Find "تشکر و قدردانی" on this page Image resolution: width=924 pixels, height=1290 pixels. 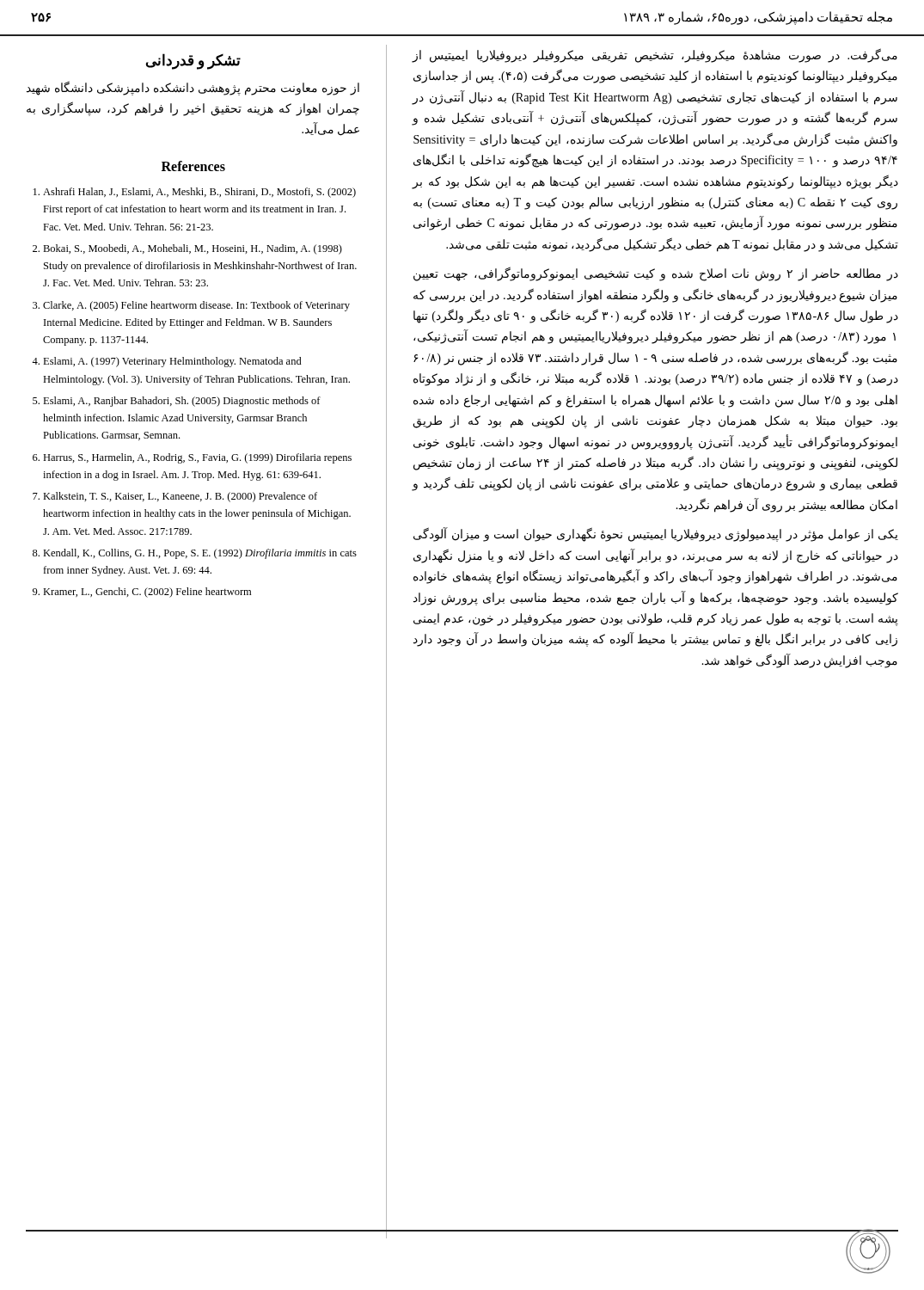pyautogui.click(x=193, y=61)
